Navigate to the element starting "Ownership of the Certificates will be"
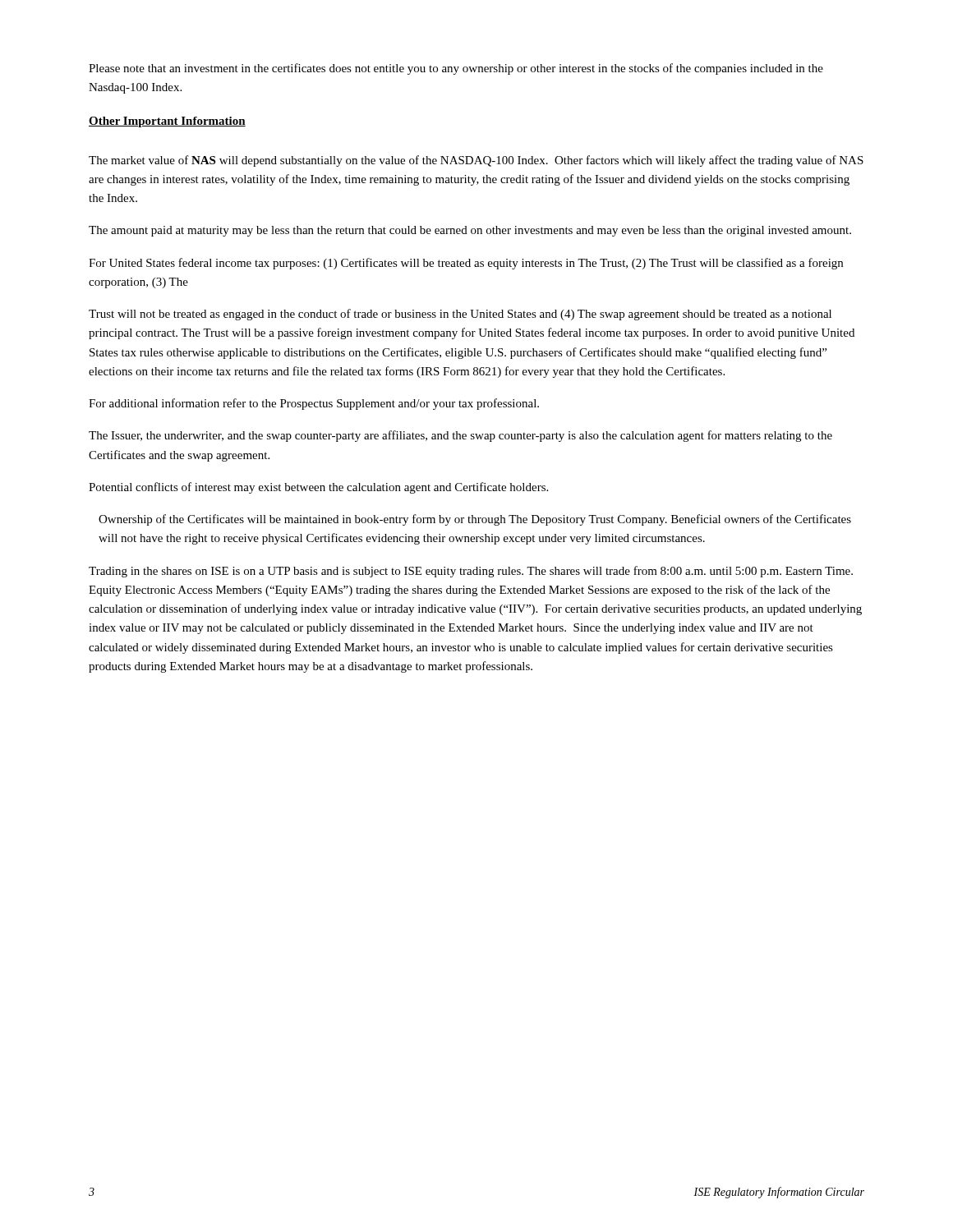 pyautogui.click(x=475, y=529)
